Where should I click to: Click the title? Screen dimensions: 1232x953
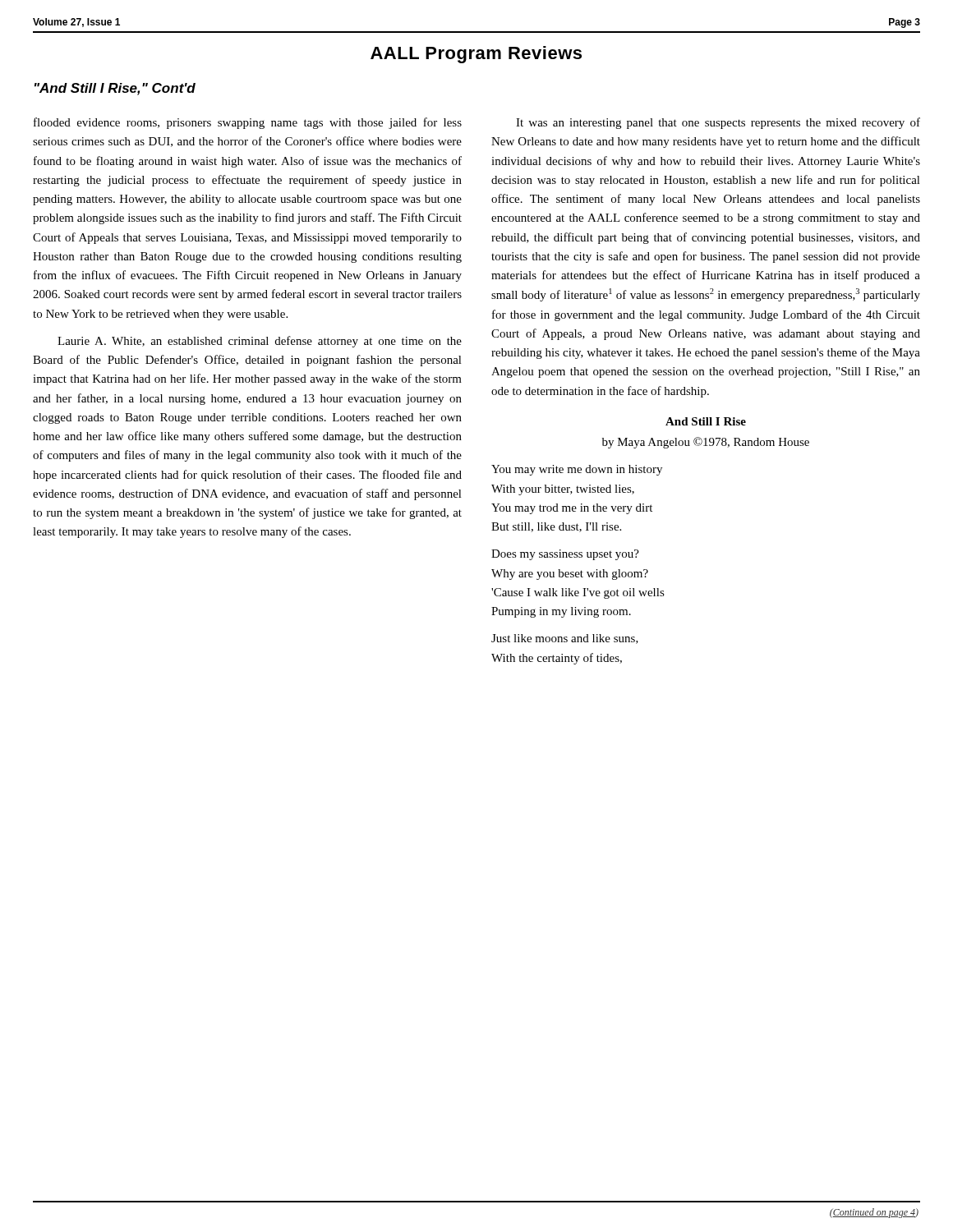[476, 53]
